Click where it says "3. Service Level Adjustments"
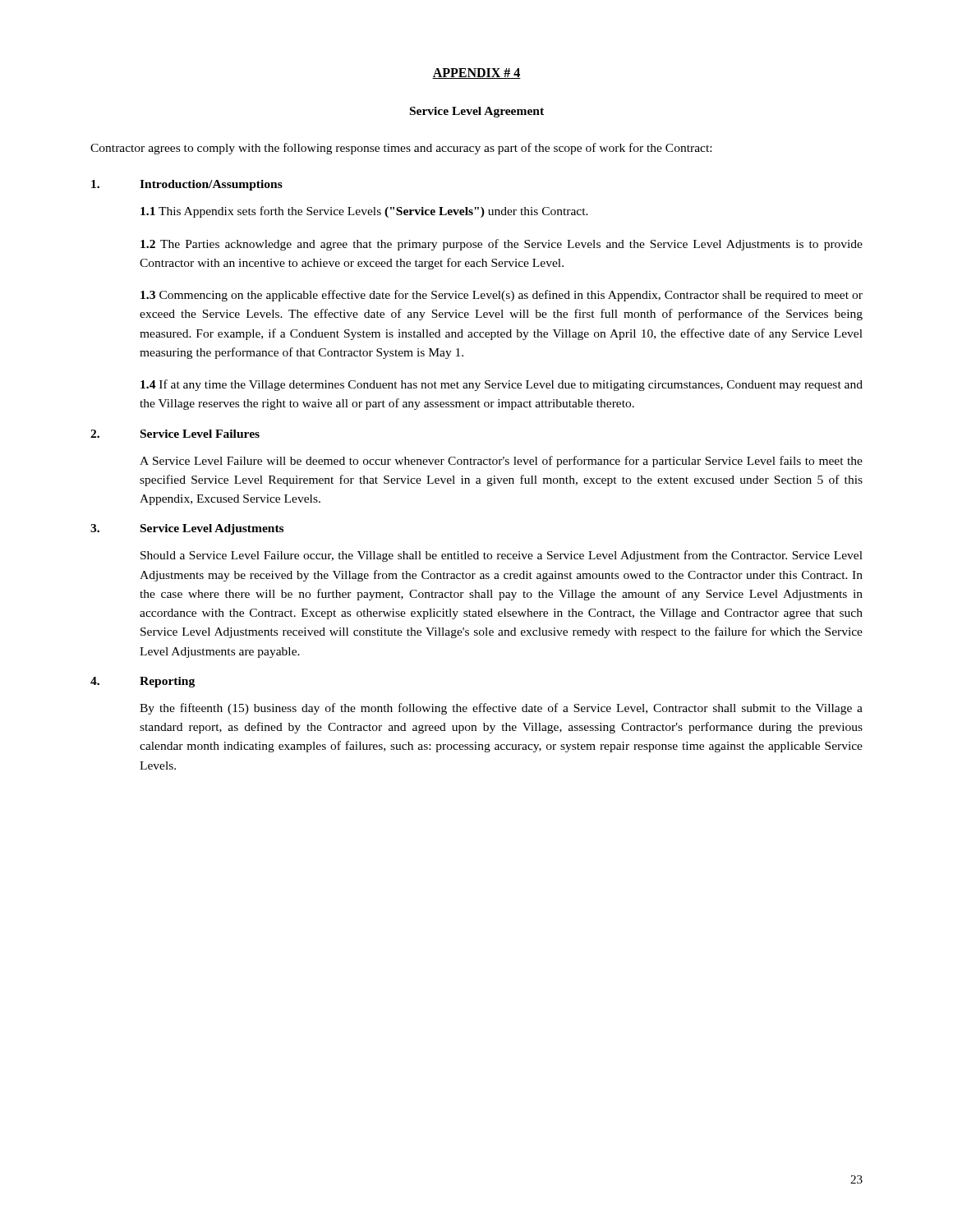This screenshot has width=953, height=1232. (187, 528)
